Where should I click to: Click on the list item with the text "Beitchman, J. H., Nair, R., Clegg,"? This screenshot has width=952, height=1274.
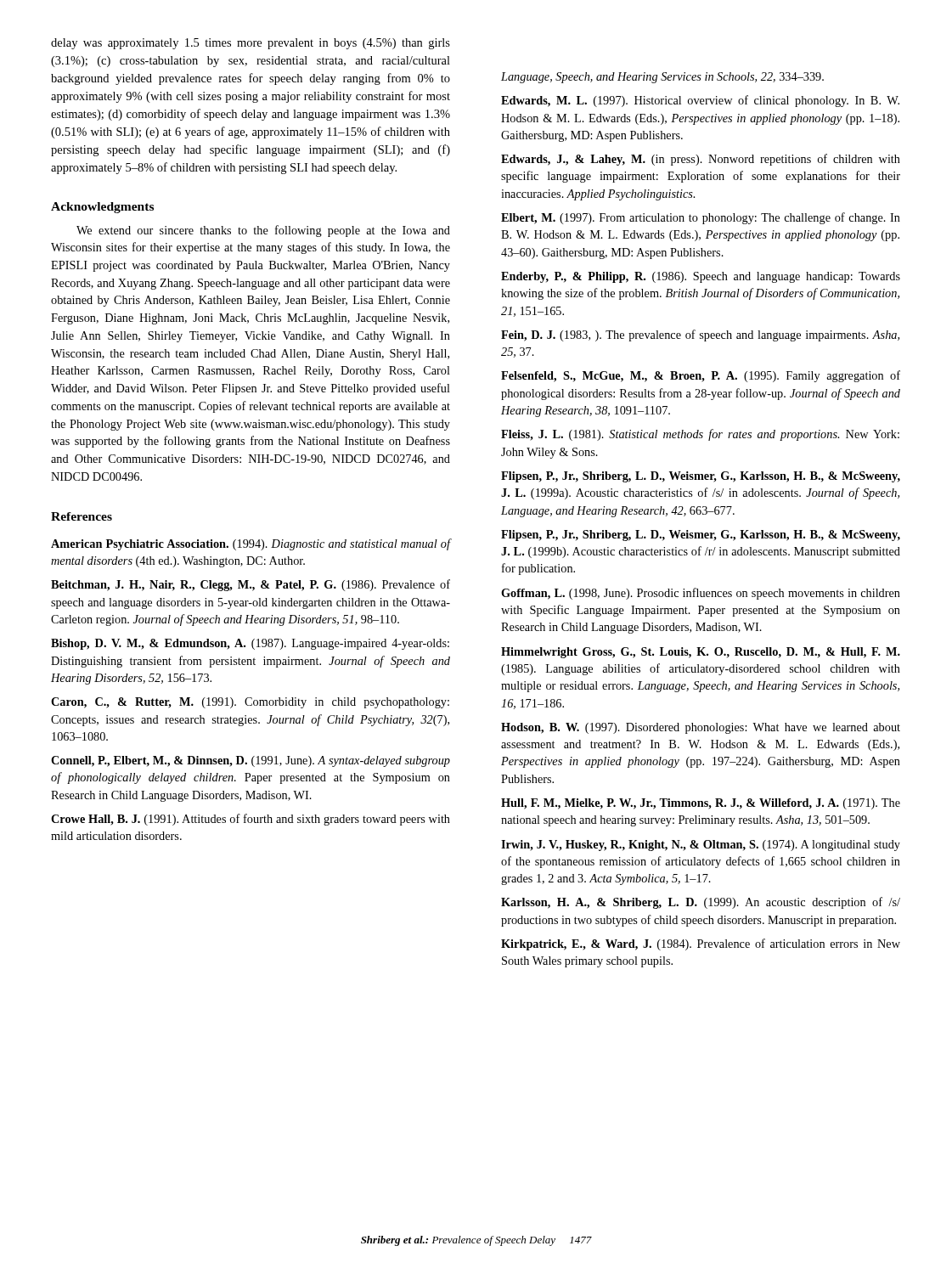(x=251, y=602)
